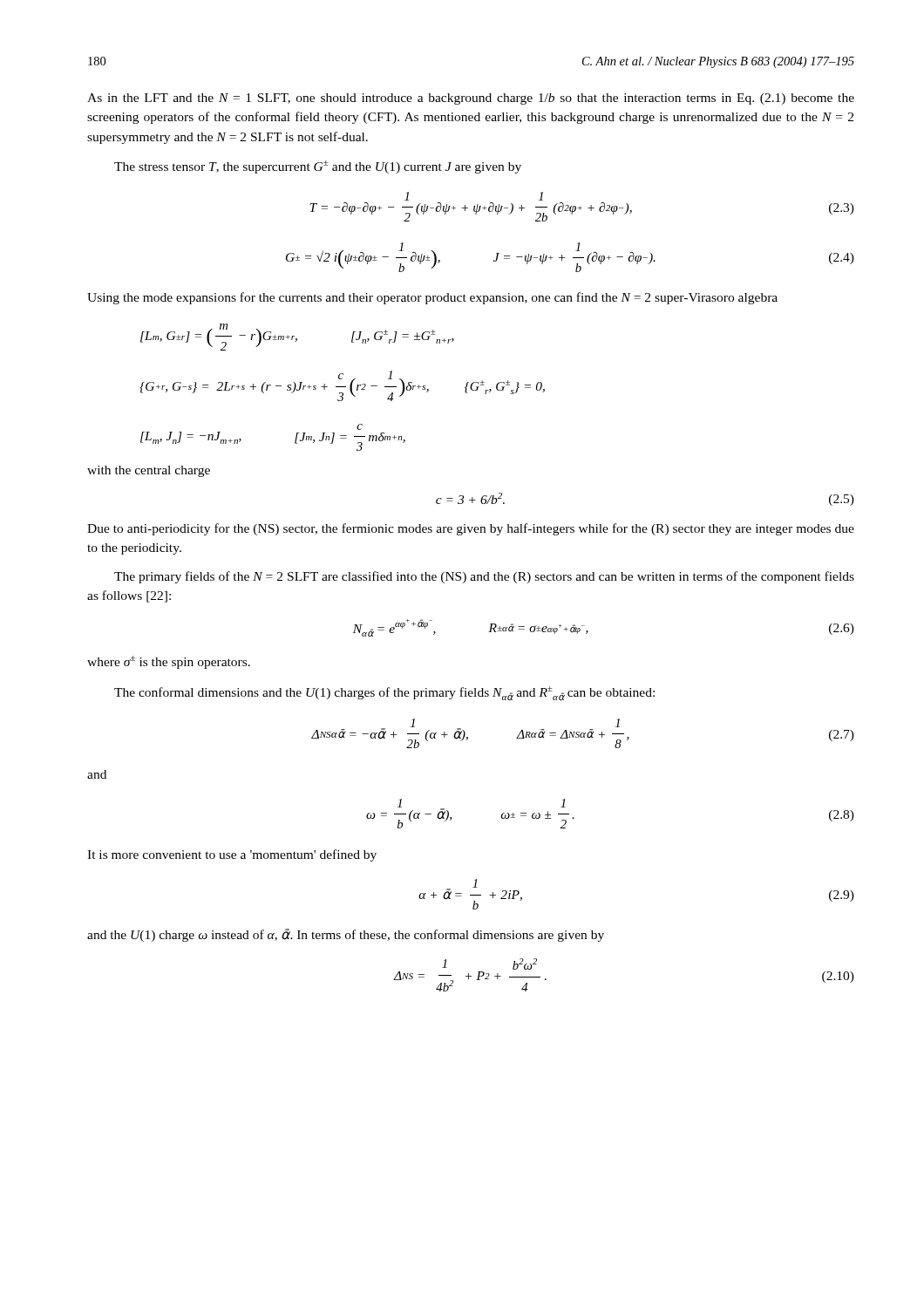Find the block on this page that starts "It is more convenient to"
This screenshot has width=924, height=1308.
coord(232,854)
